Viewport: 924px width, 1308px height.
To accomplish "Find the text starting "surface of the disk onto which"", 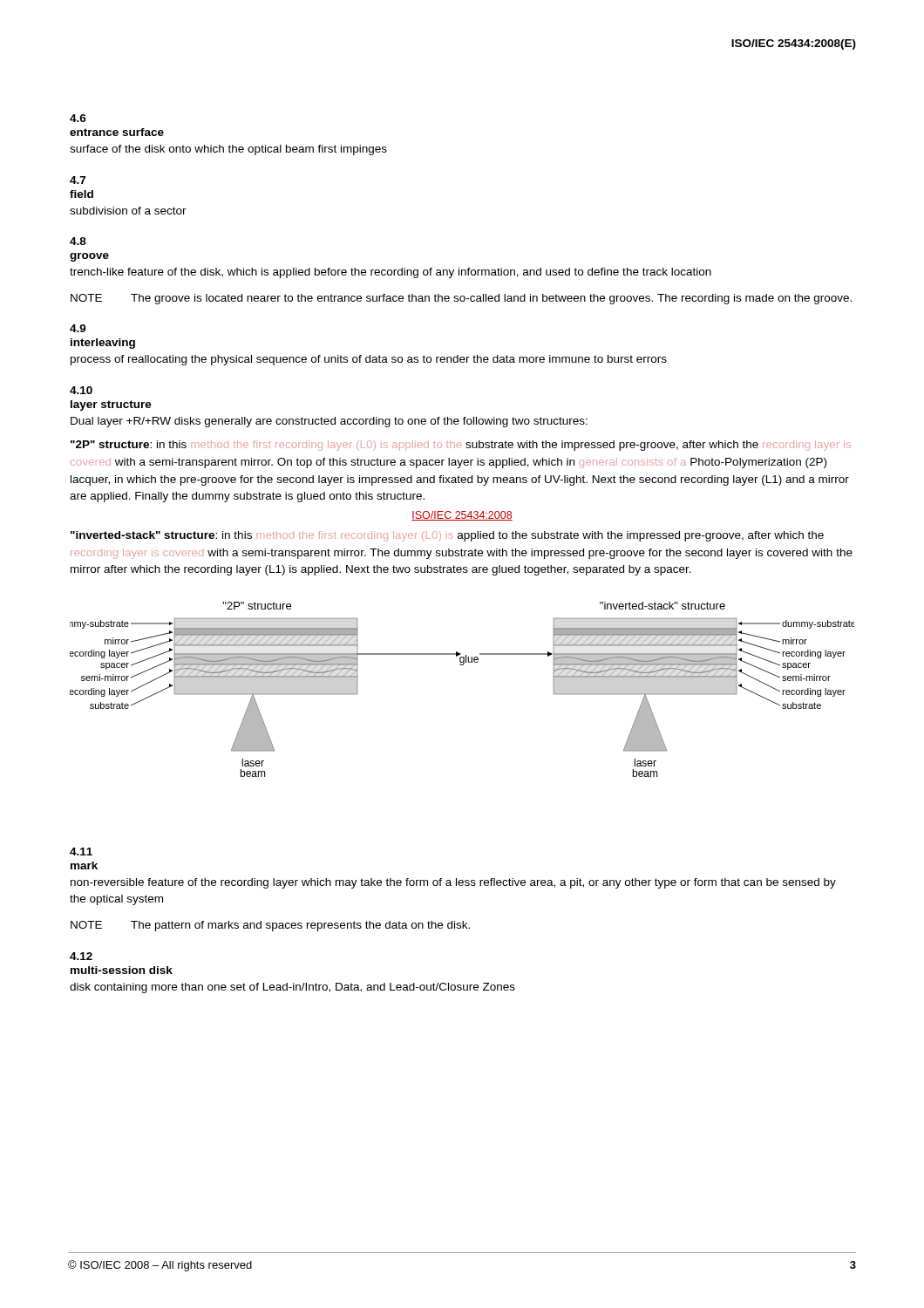I will tap(228, 149).
